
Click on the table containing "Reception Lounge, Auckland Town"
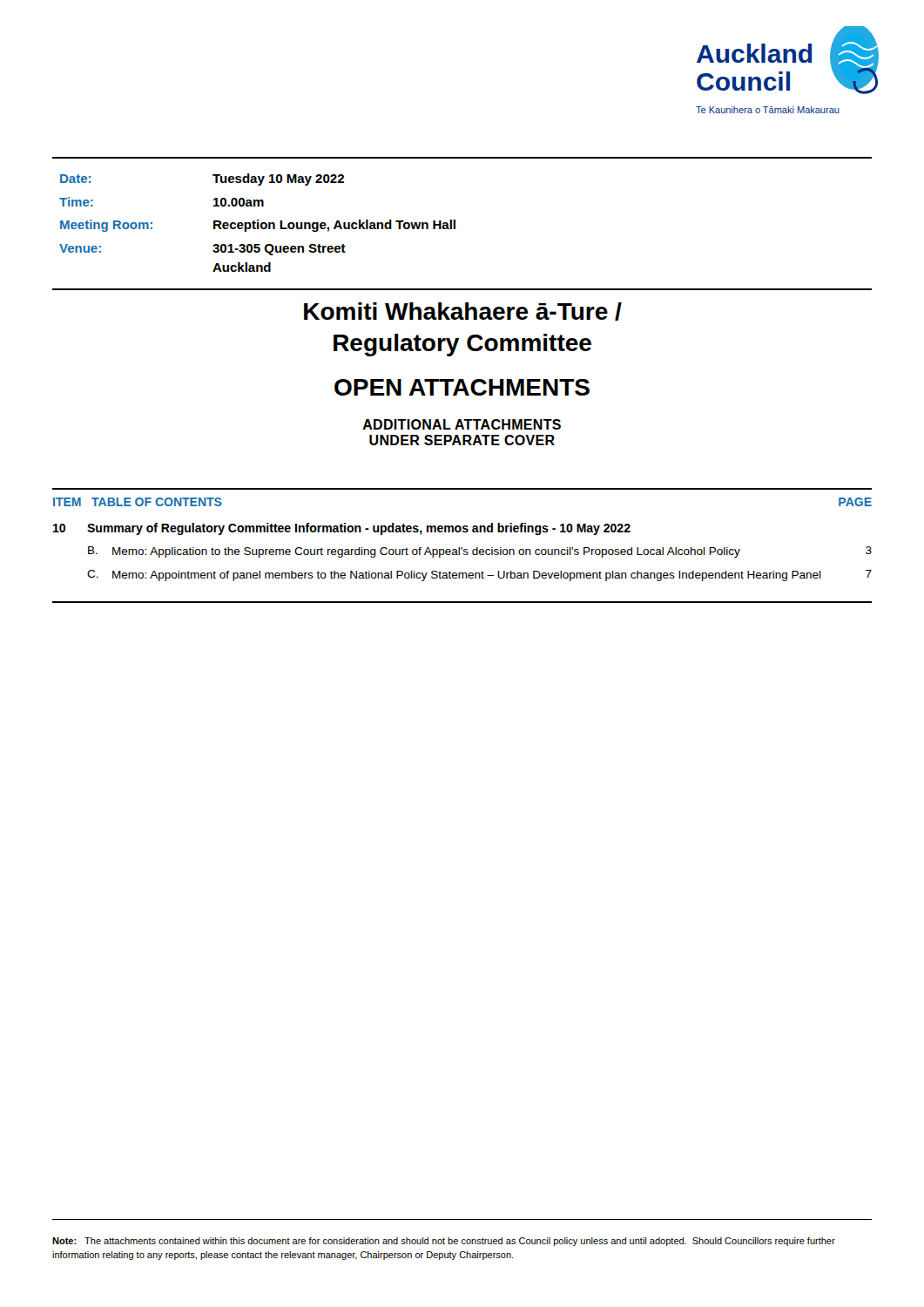(462, 223)
